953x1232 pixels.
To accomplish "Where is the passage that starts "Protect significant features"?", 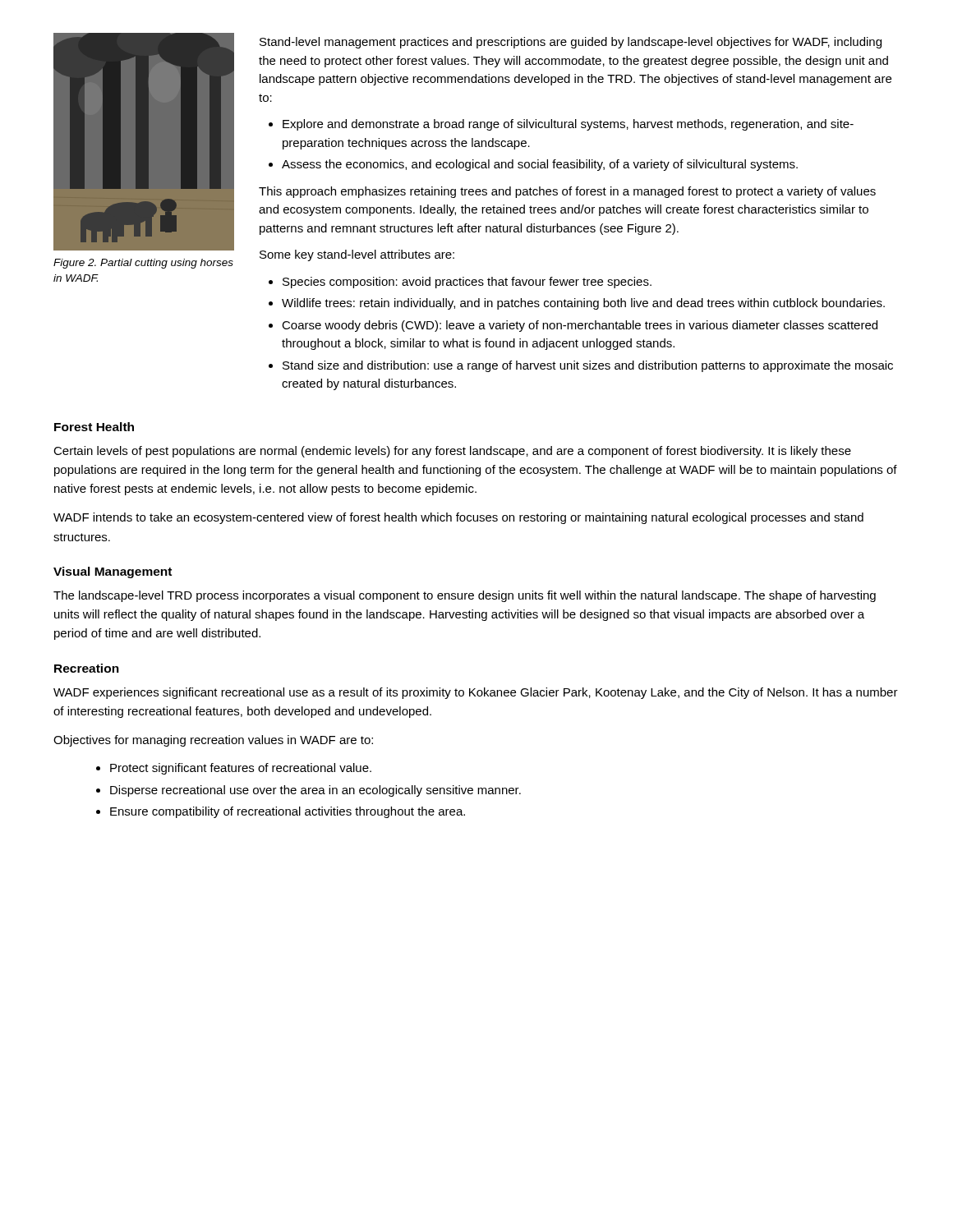I will [241, 768].
